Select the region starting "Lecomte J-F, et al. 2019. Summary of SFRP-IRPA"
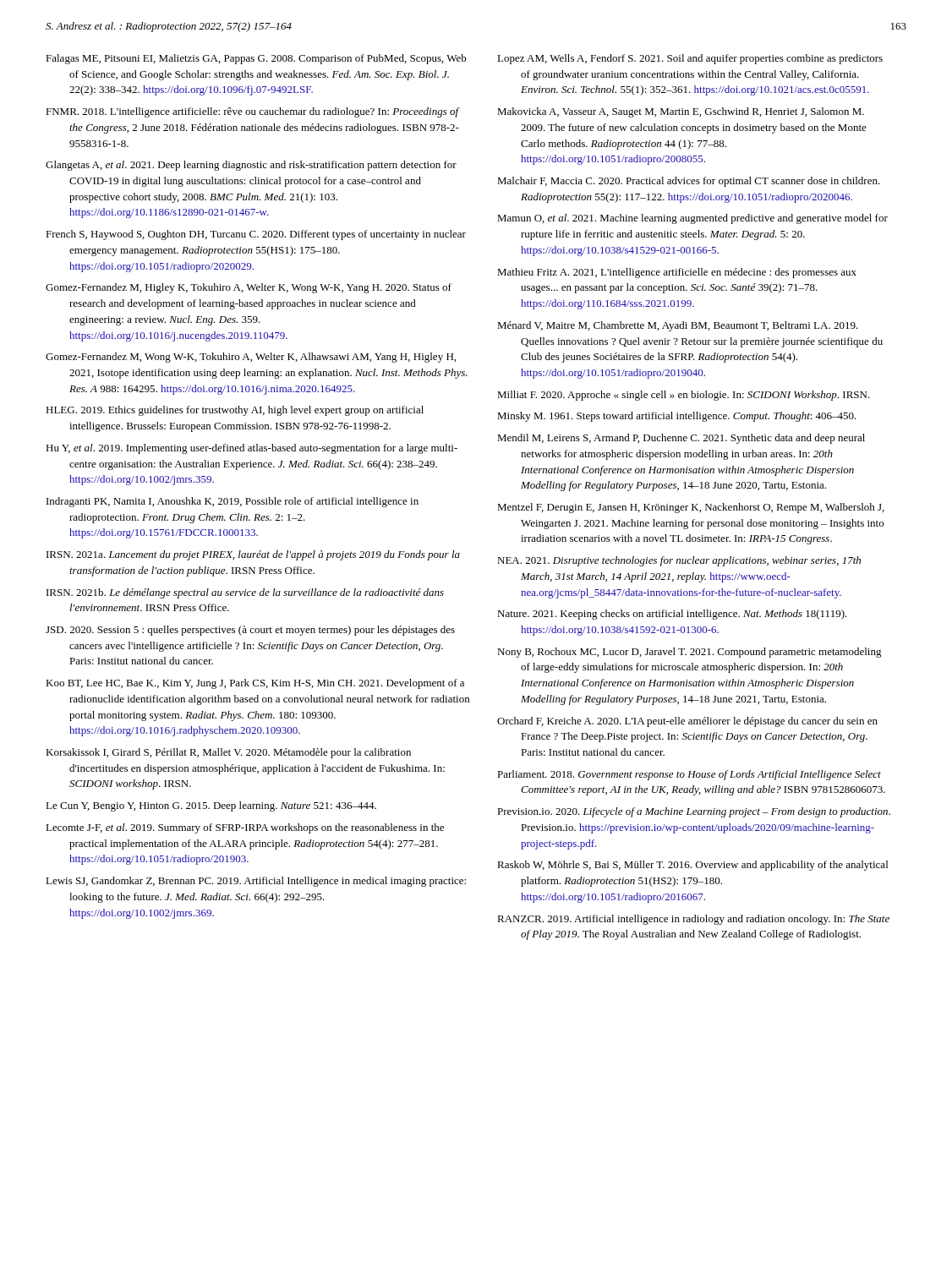952x1268 pixels. (x=245, y=843)
